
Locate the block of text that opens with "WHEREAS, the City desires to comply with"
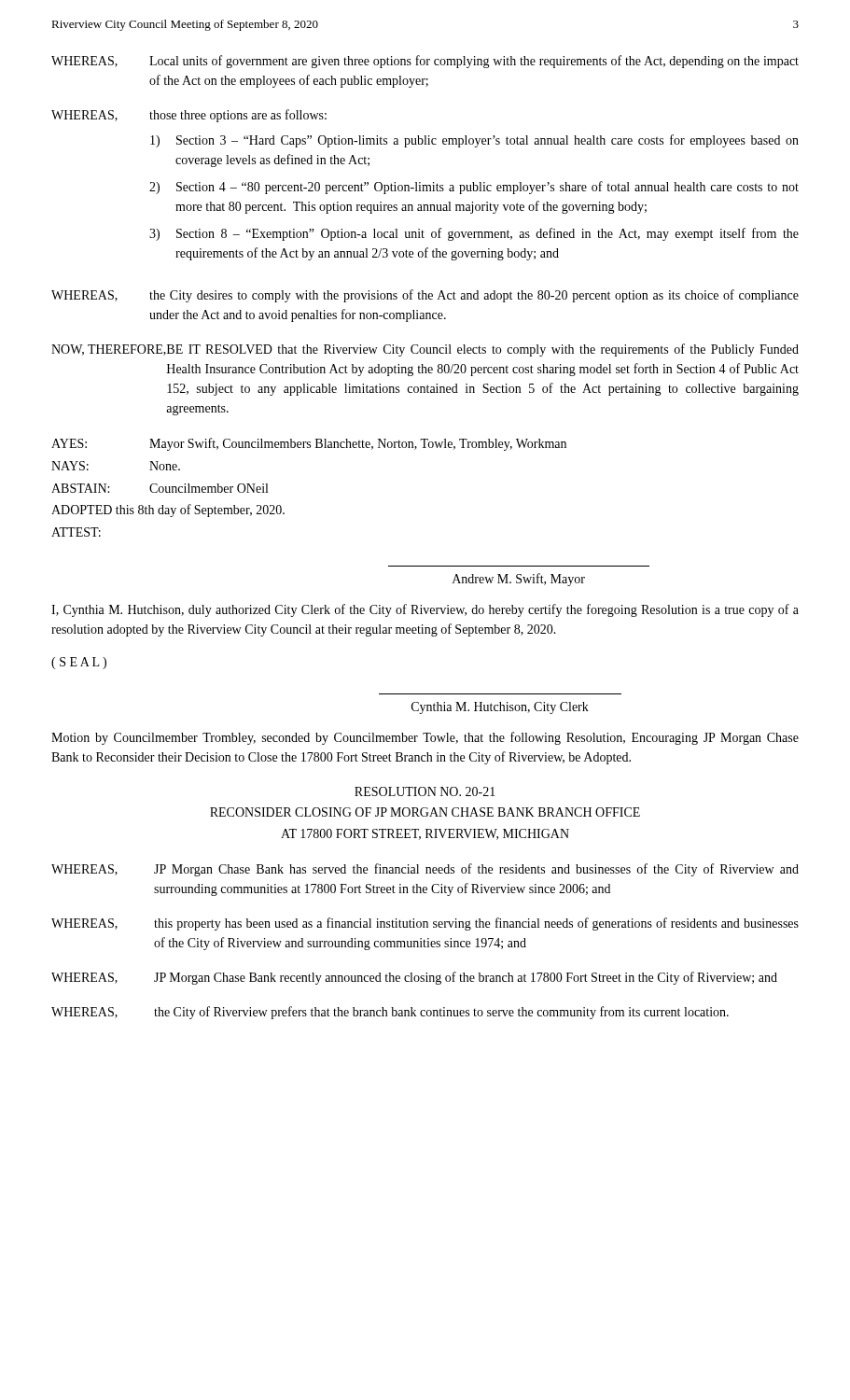pos(425,305)
